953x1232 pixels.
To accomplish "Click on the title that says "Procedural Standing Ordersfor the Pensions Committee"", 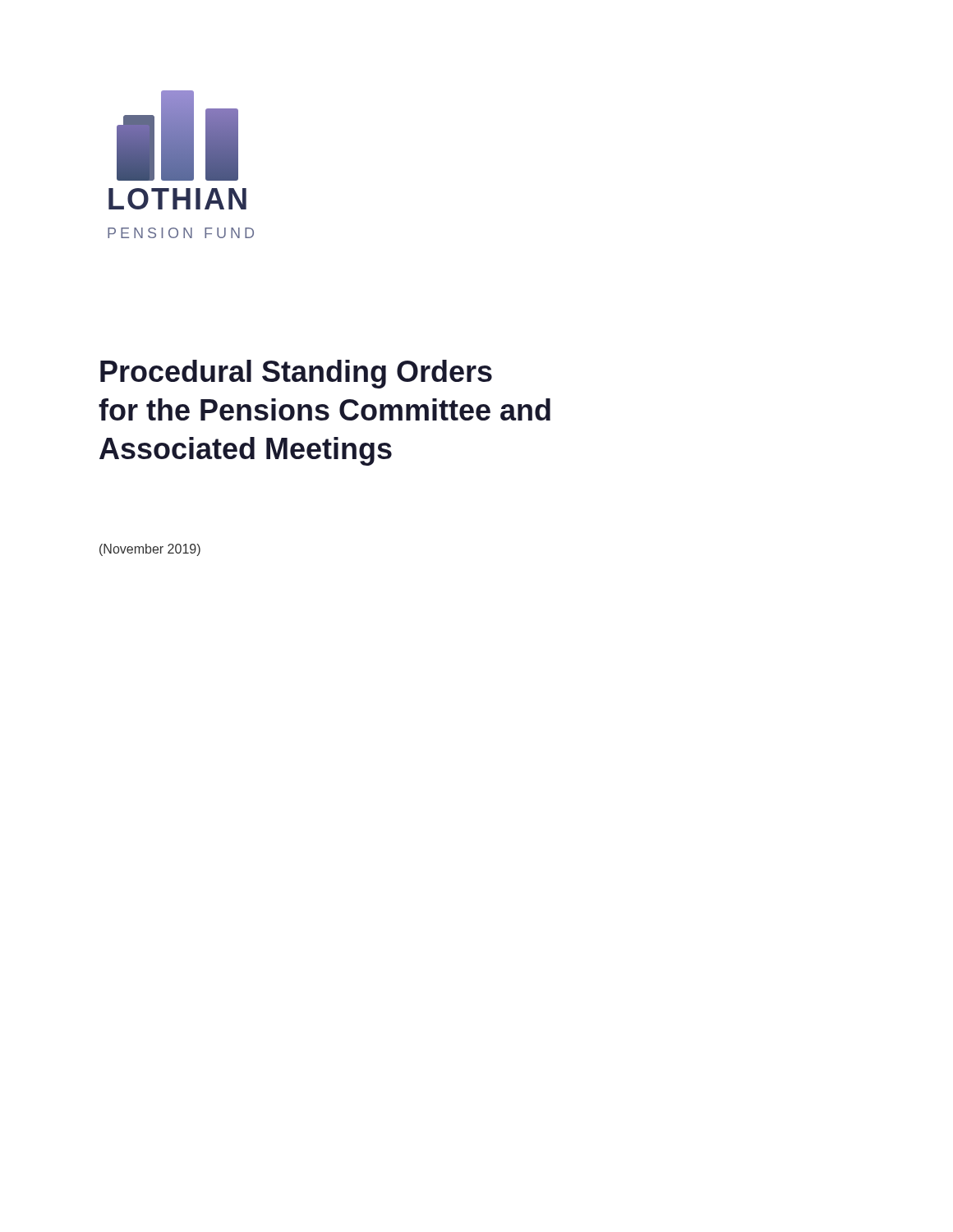I will [325, 410].
